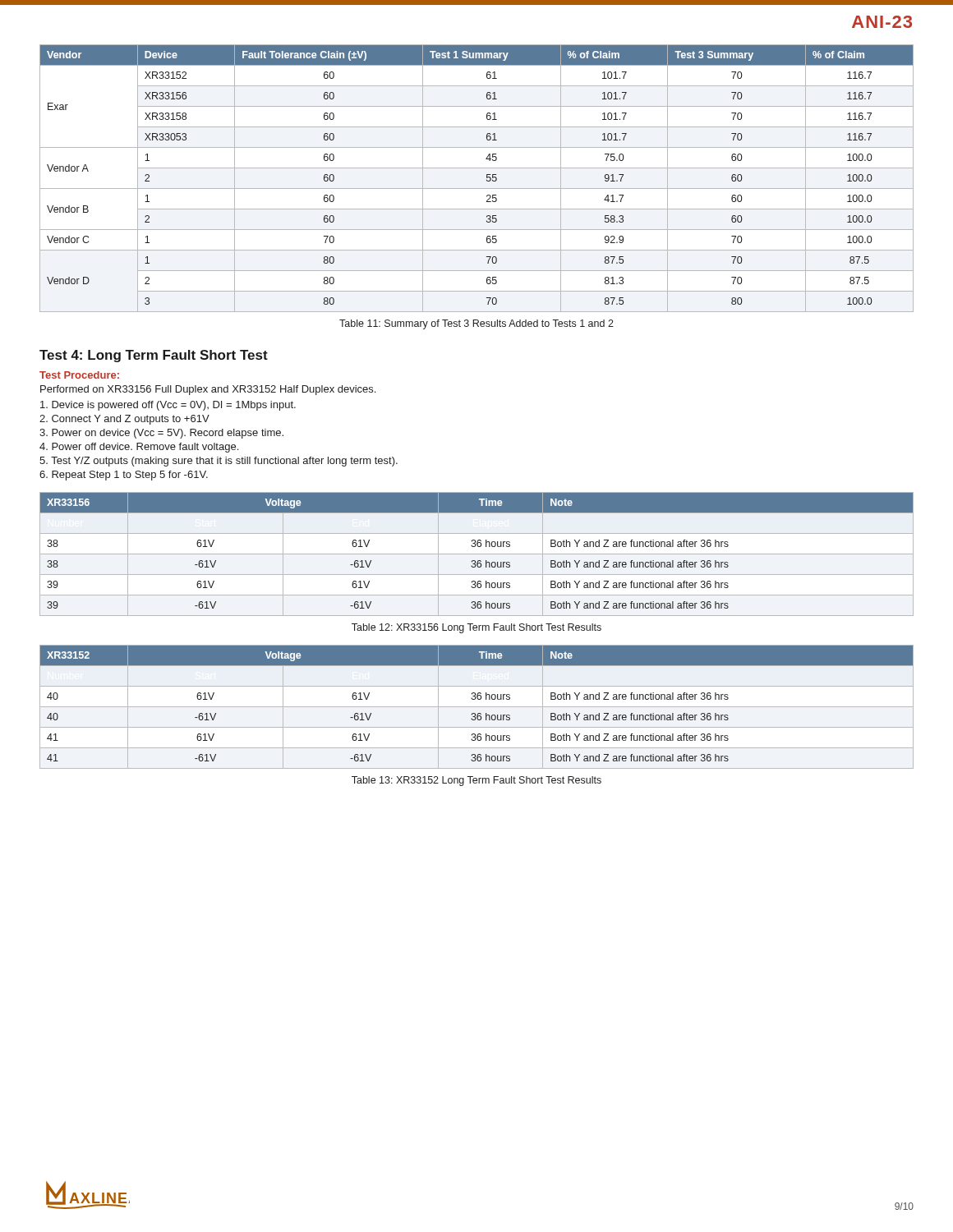The image size is (953, 1232).
Task: Select the region starting "4. Power off device. Remove fault voltage."
Action: 139,446
